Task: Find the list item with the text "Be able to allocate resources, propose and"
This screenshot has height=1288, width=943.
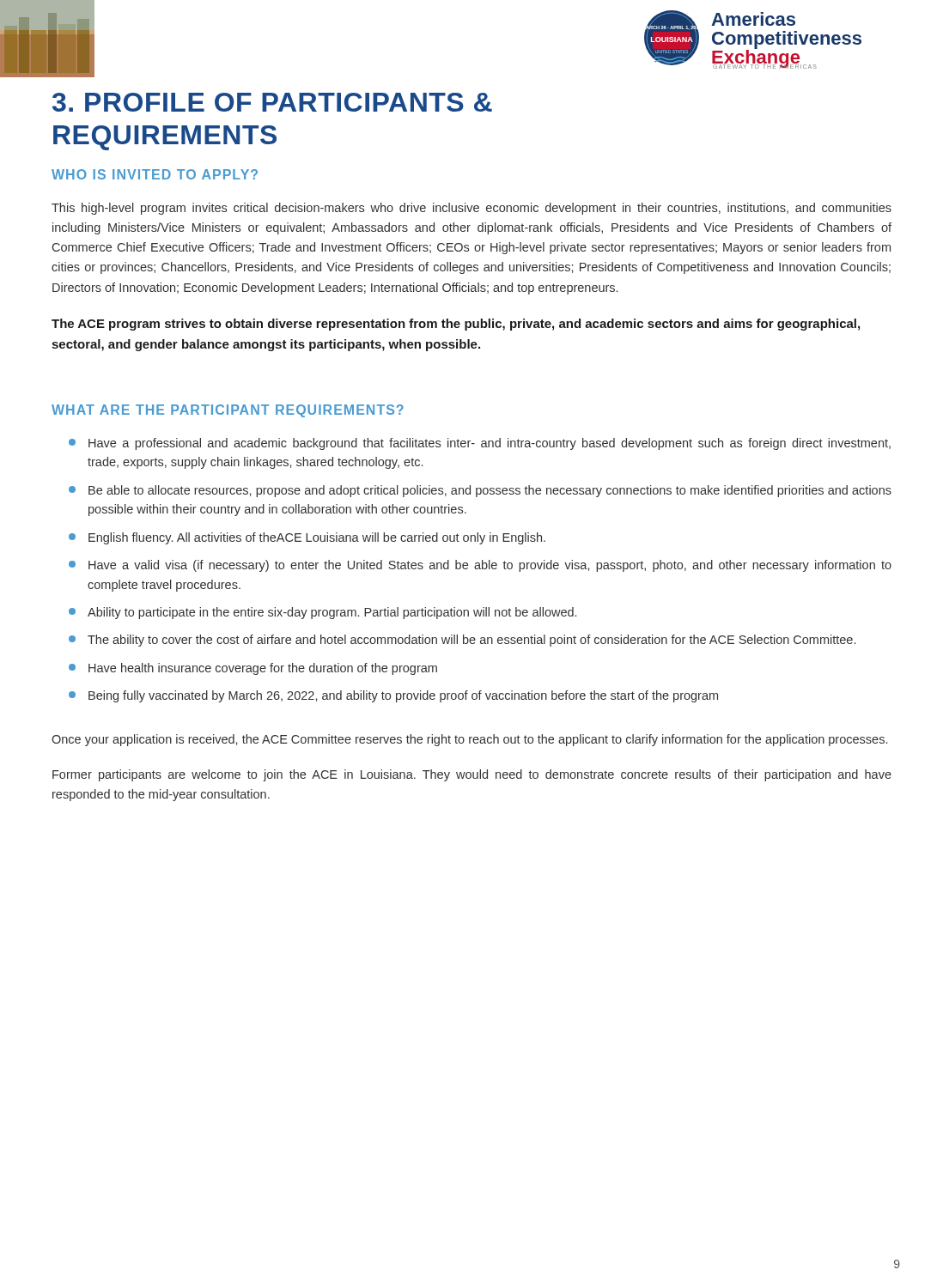Action: point(480,500)
